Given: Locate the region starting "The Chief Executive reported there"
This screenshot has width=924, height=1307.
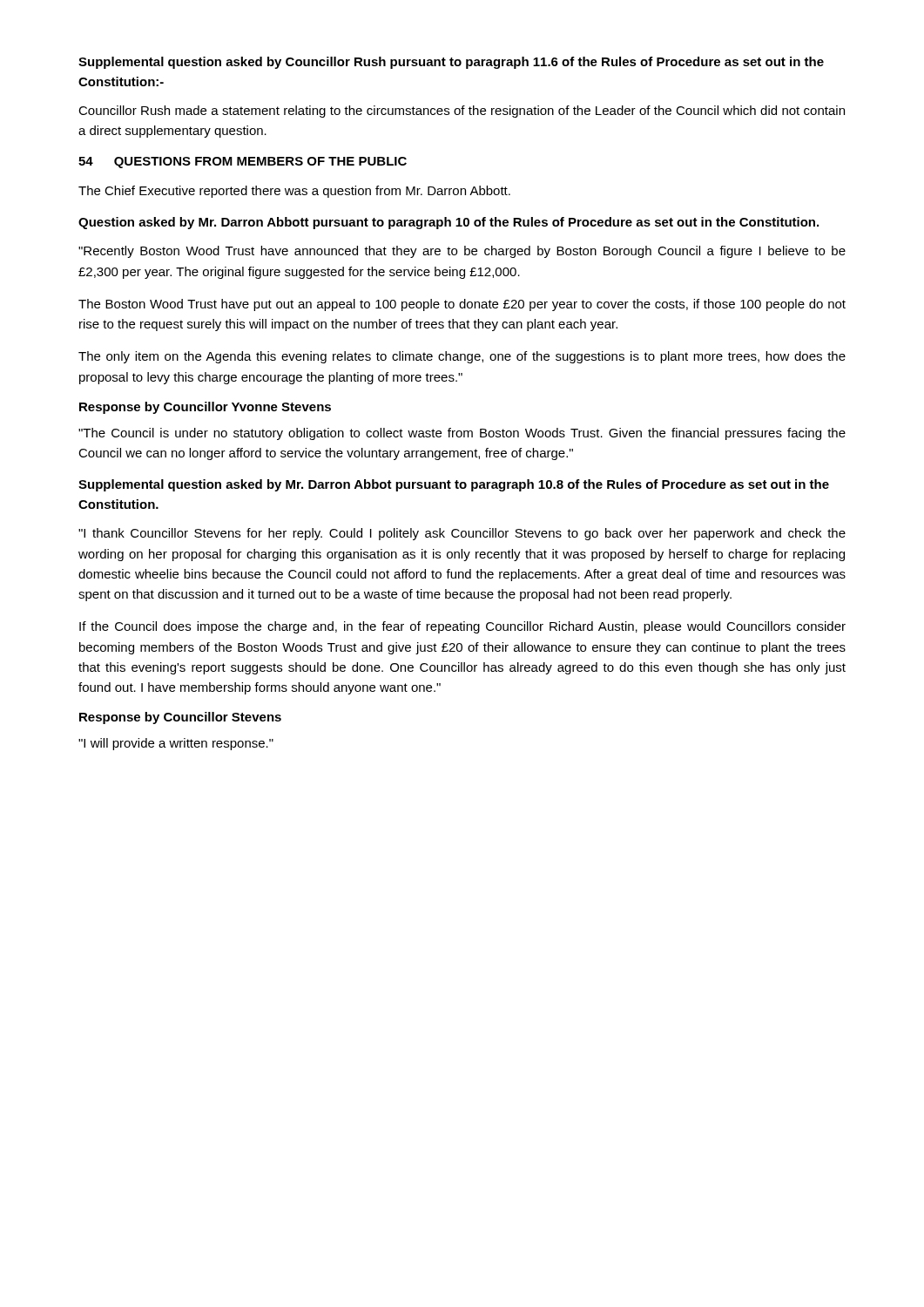Looking at the screenshot, I should [x=295, y=190].
